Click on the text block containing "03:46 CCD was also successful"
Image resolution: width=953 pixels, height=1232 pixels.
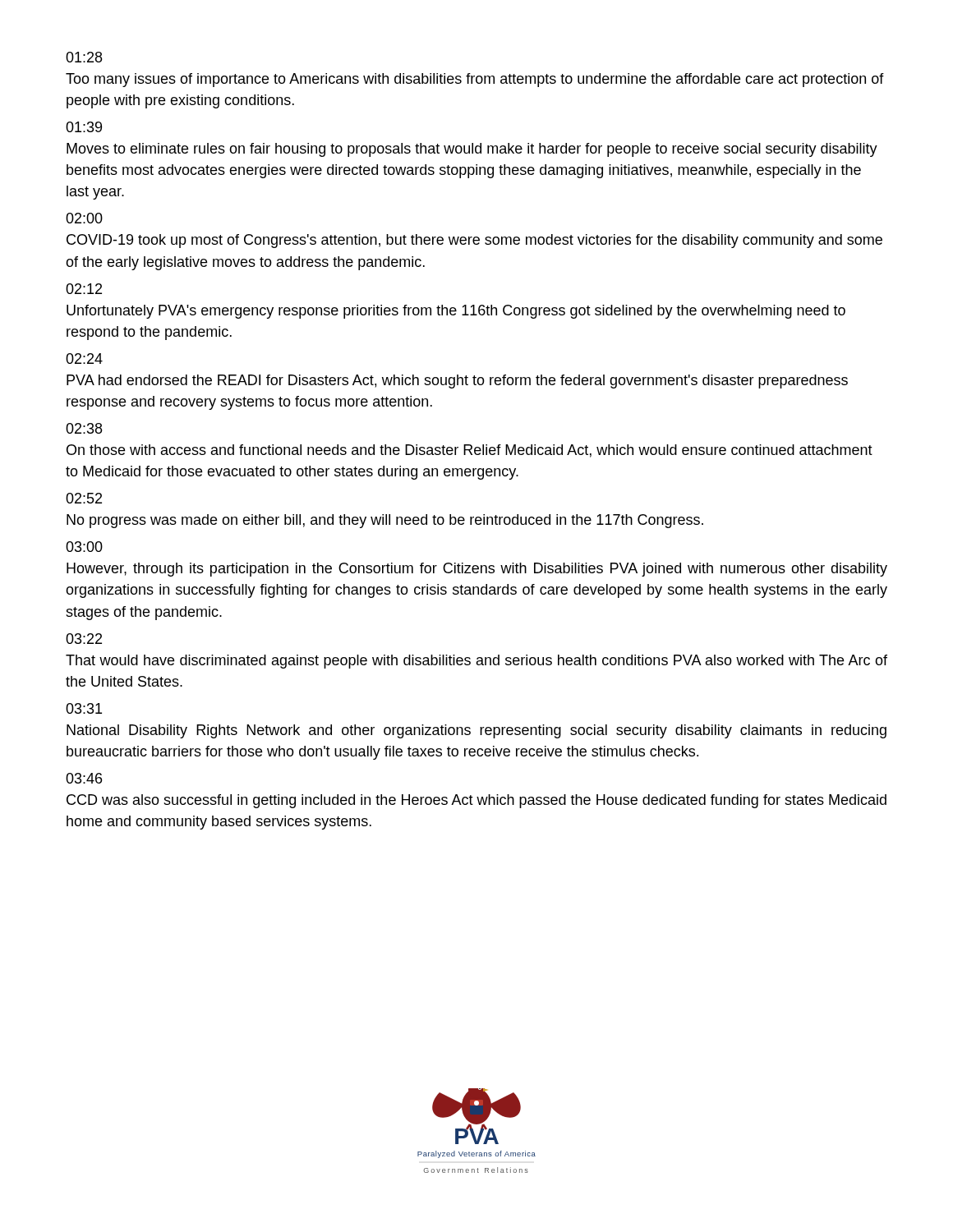coord(476,801)
